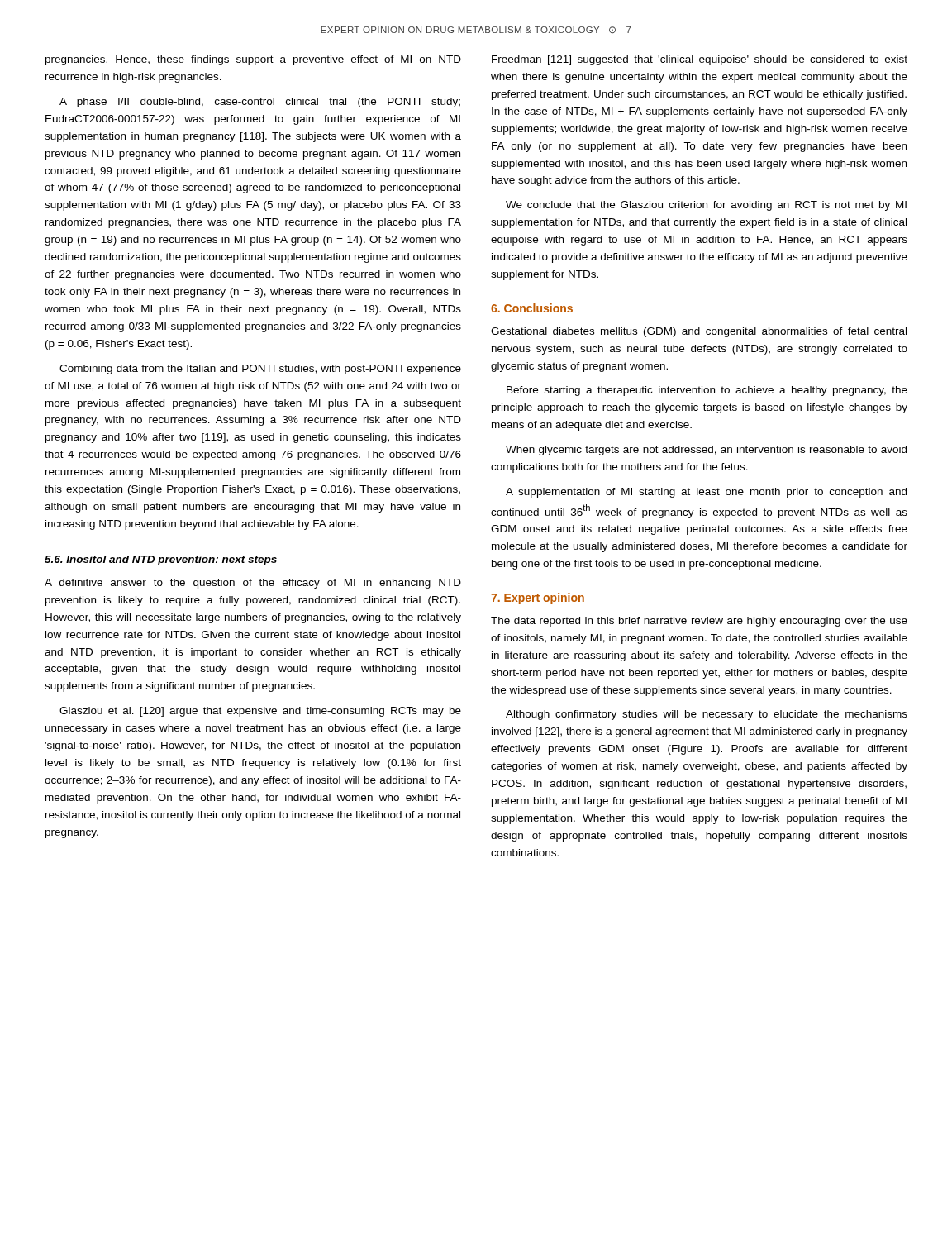
Task: Locate the text "6. Conclusions"
Action: pyautogui.click(x=532, y=308)
